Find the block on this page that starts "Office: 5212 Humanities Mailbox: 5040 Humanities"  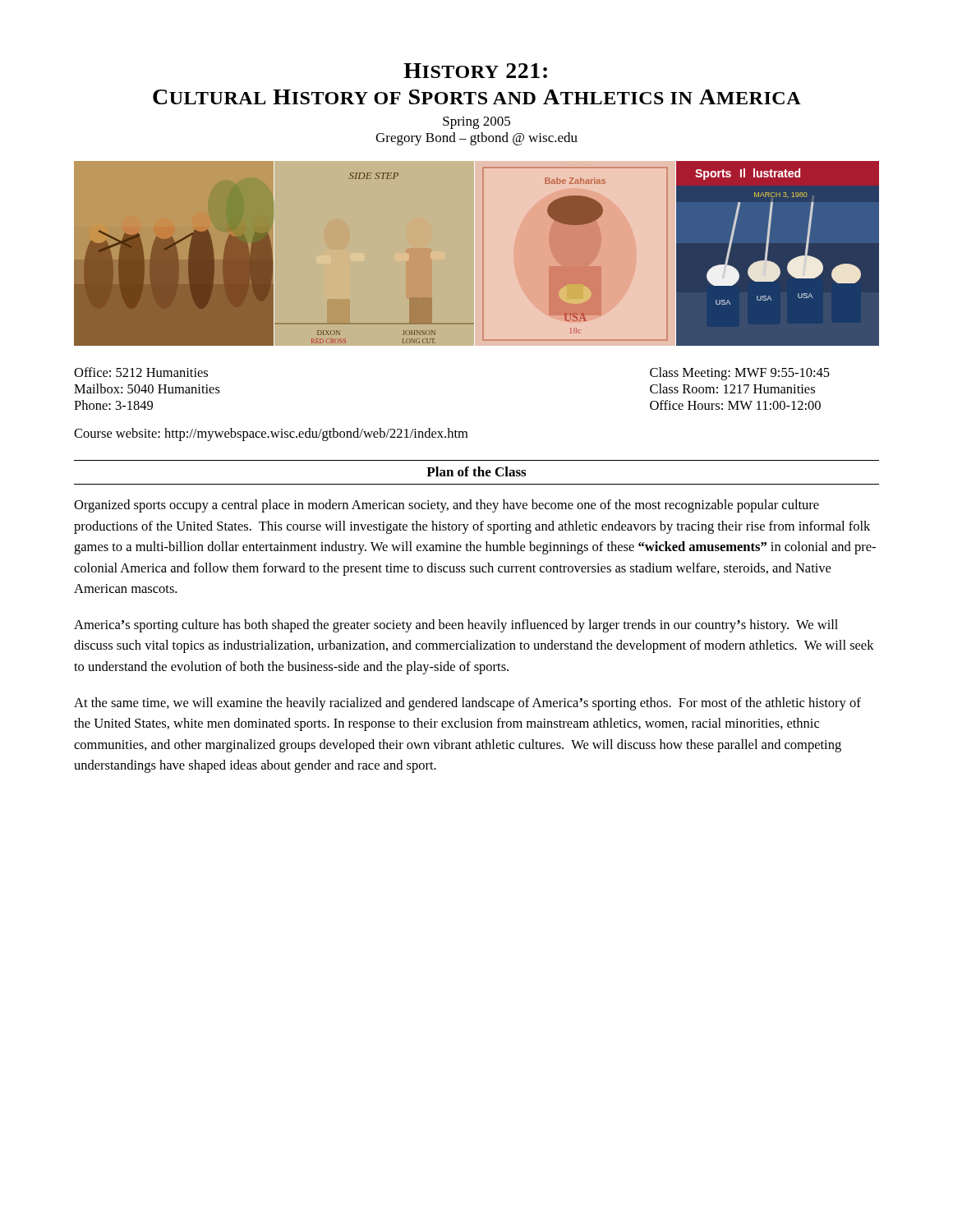coord(147,389)
